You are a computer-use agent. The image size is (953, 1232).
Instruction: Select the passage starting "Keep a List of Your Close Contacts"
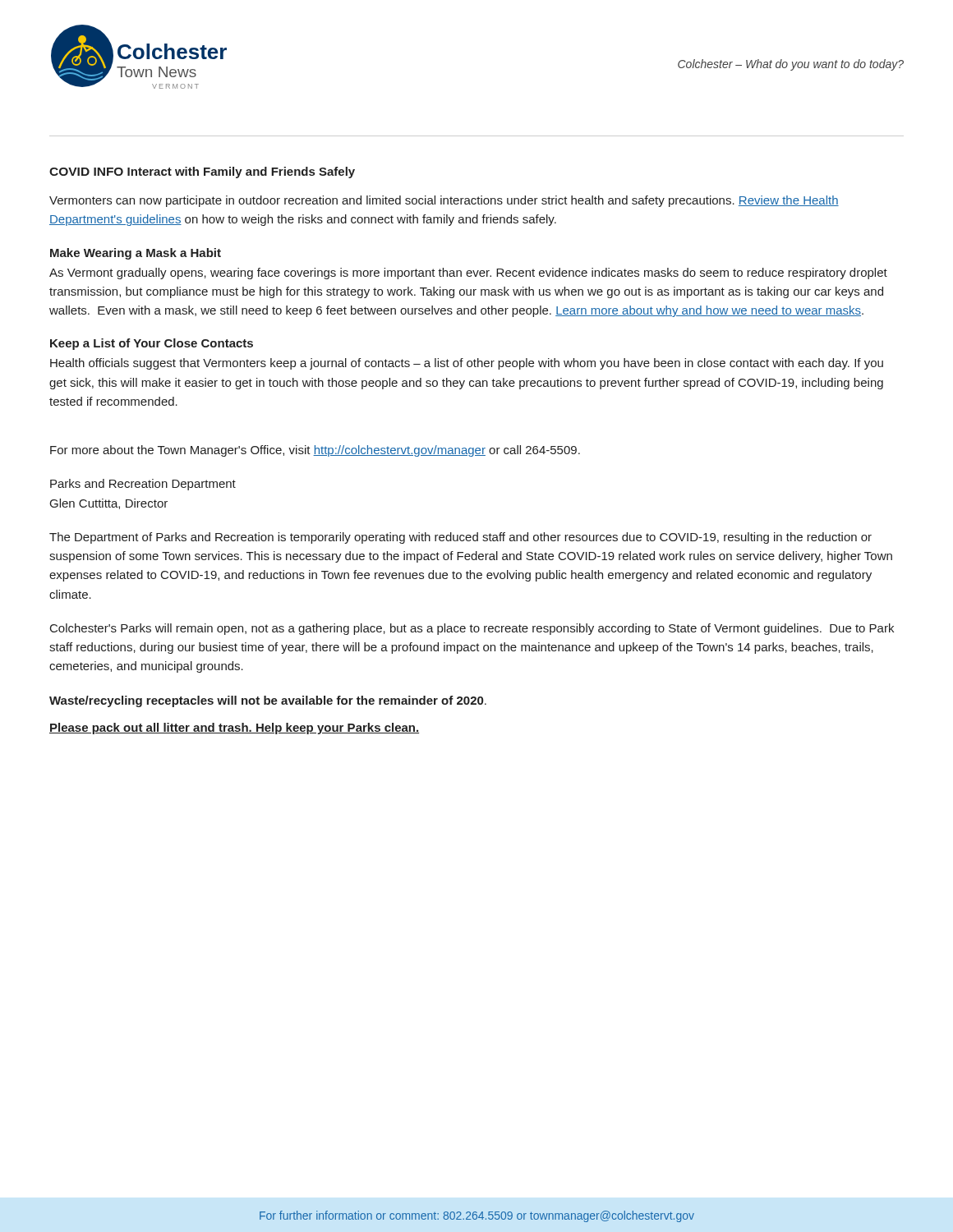click(x=151, y=343)
